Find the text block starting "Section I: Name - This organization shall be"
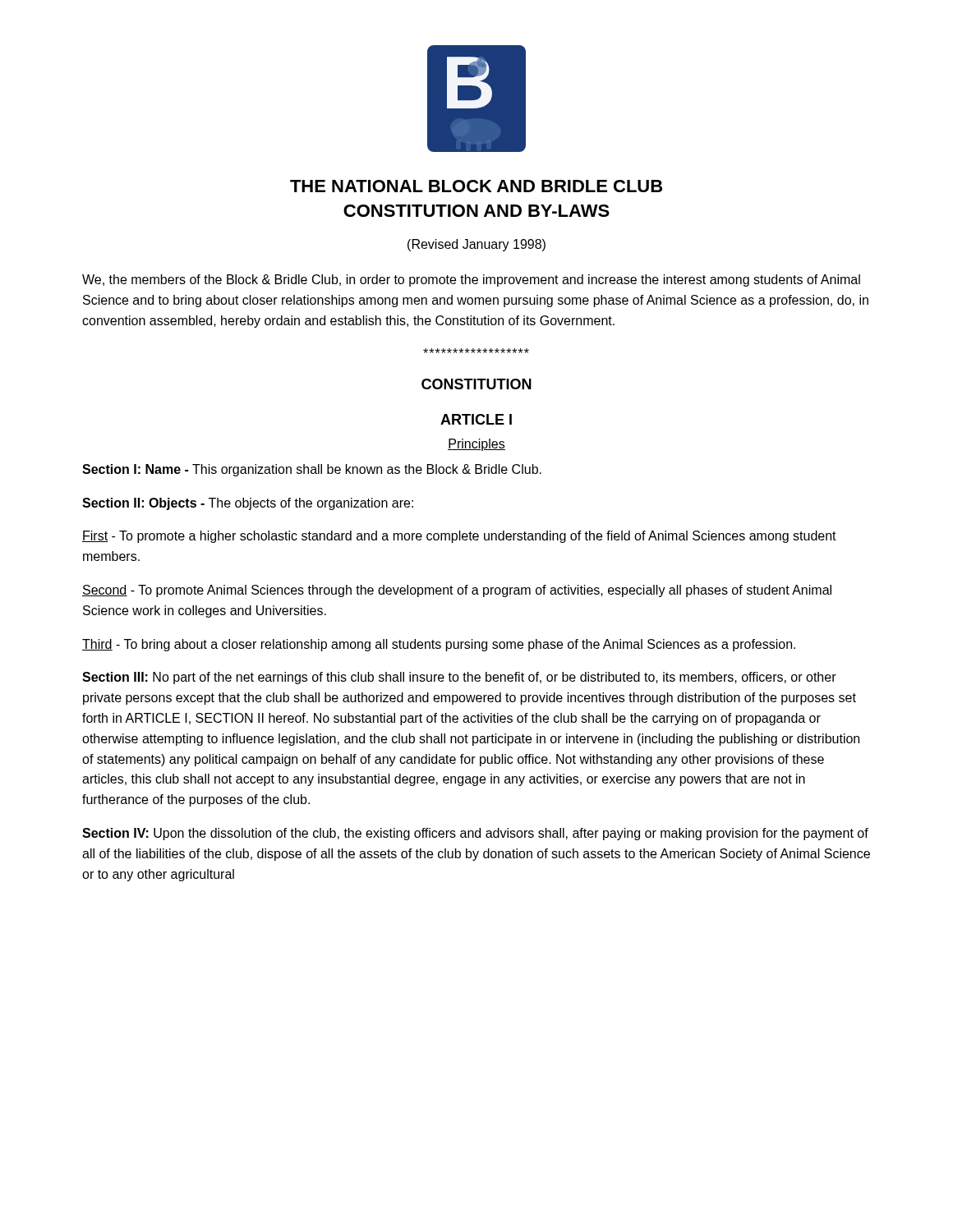 312,469
